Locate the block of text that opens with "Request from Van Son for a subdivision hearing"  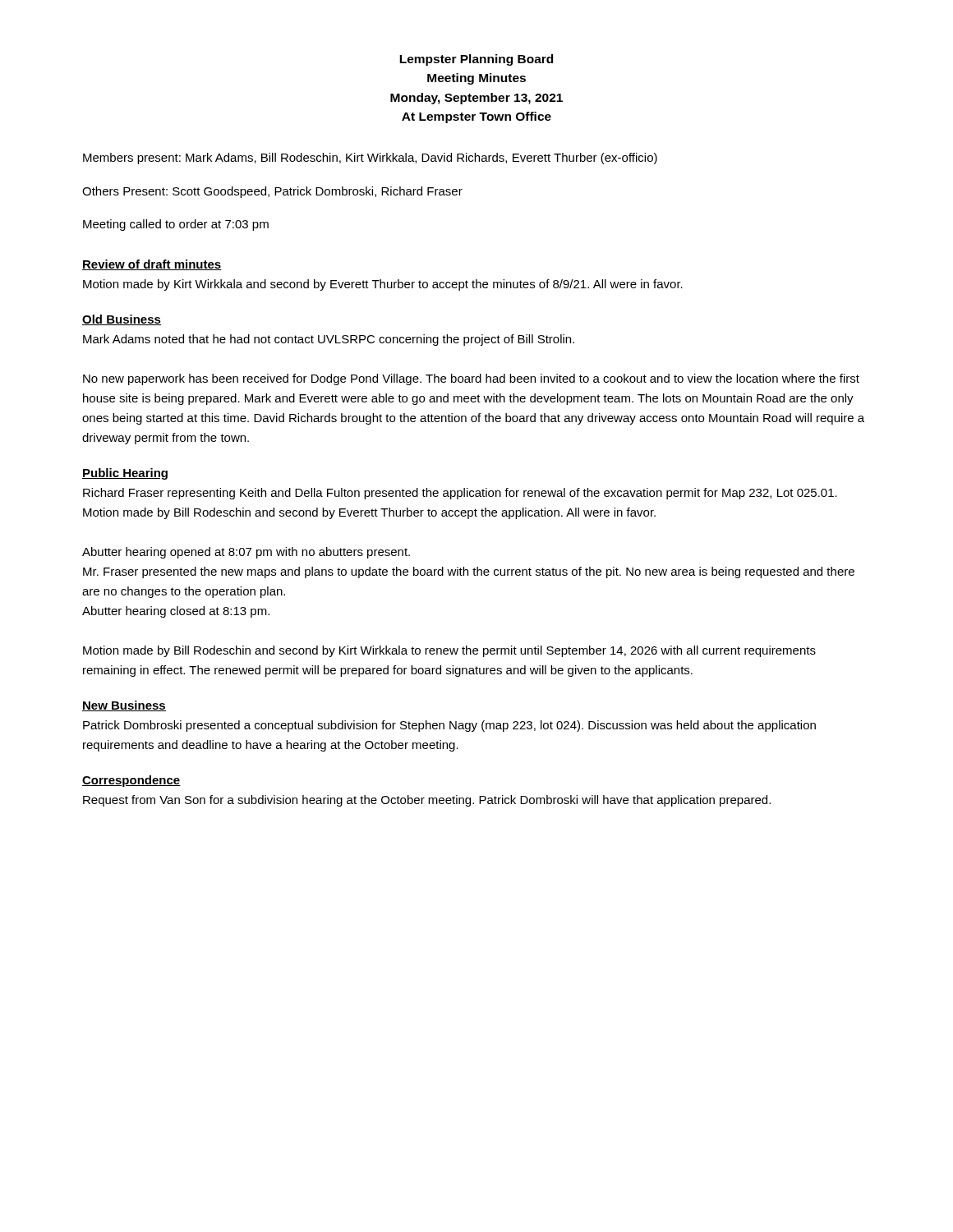427,799
